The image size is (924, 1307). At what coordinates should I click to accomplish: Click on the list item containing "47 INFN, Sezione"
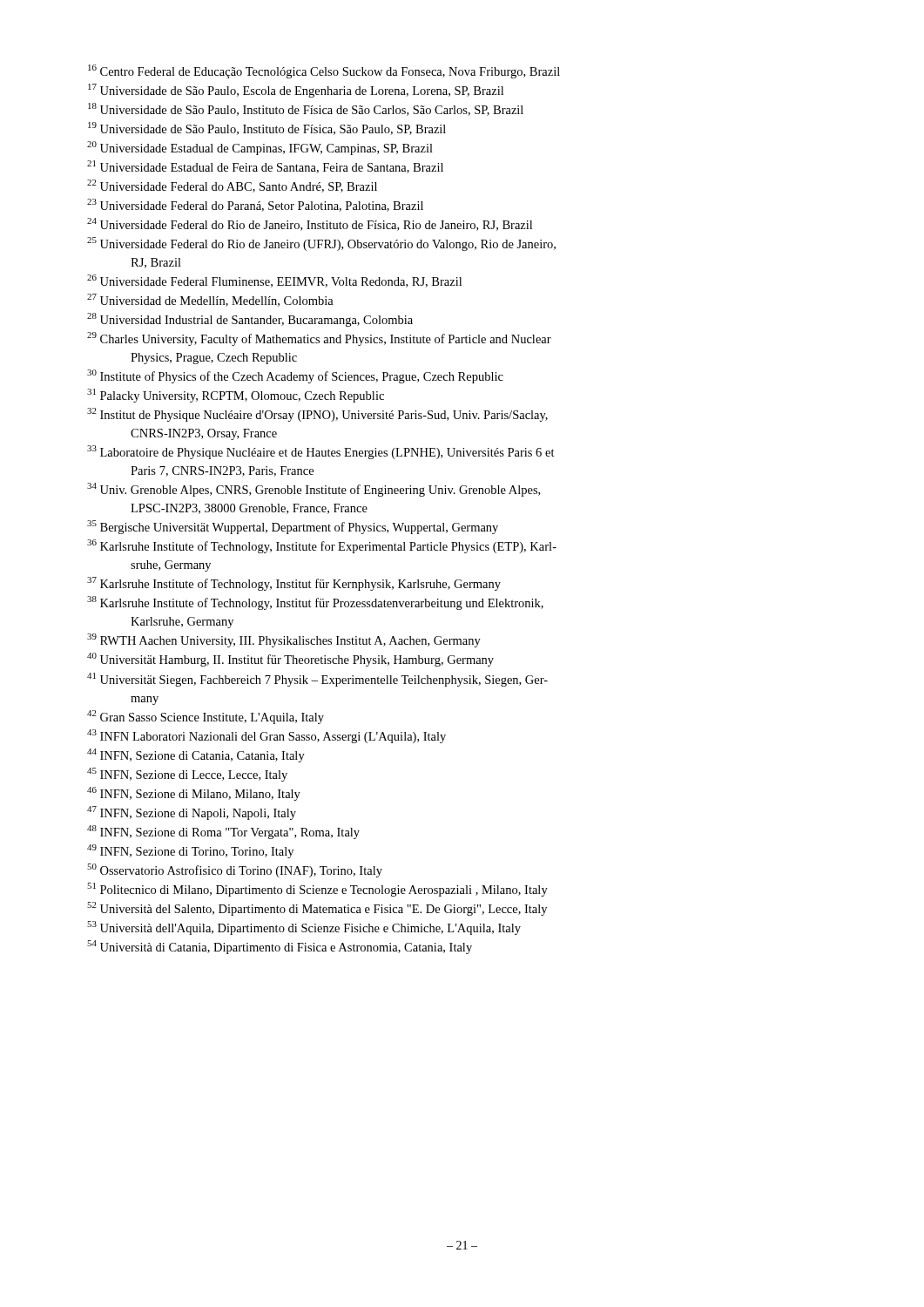[192, 812]
